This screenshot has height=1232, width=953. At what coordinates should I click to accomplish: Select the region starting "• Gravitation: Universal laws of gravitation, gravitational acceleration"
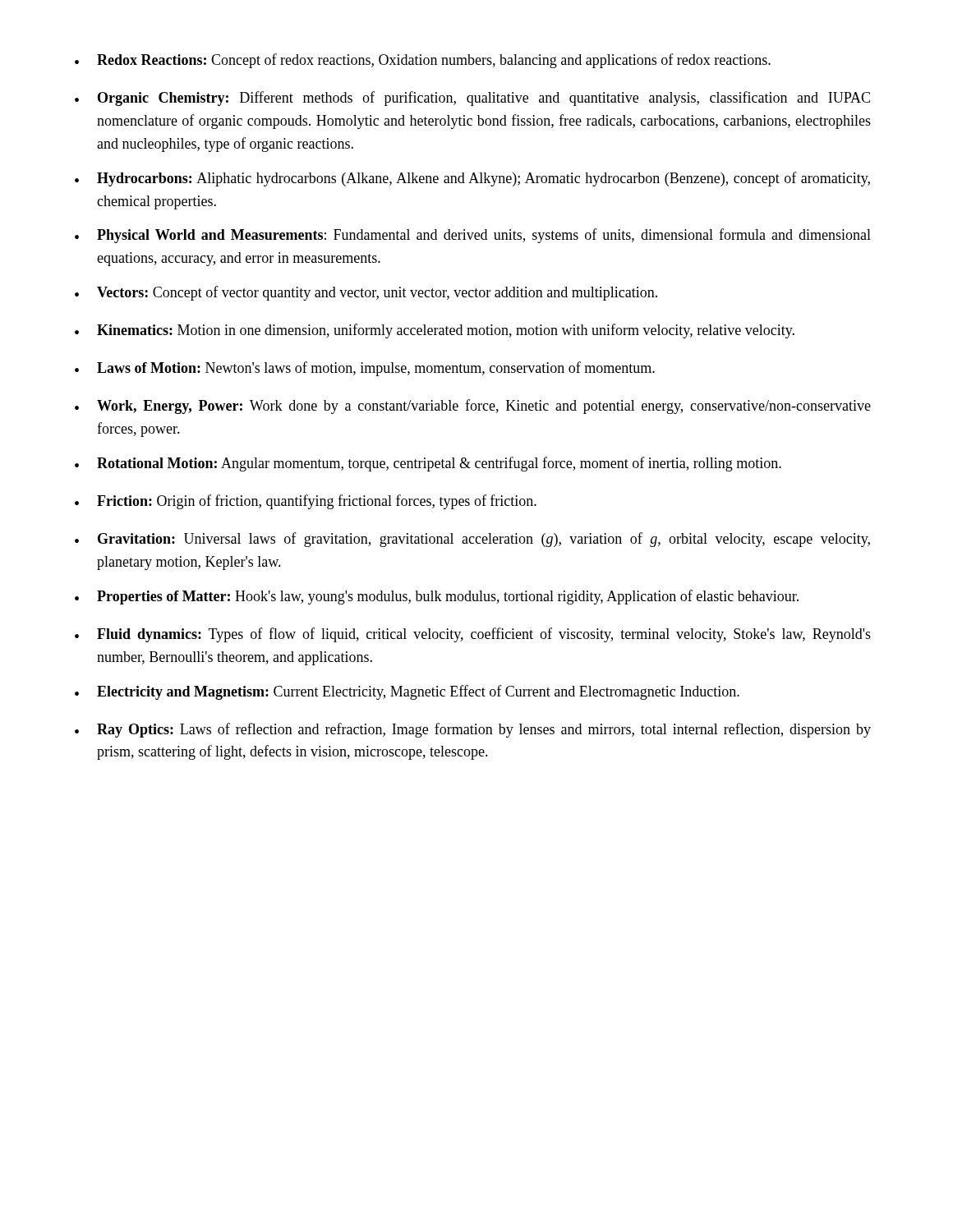click(472, 551)
